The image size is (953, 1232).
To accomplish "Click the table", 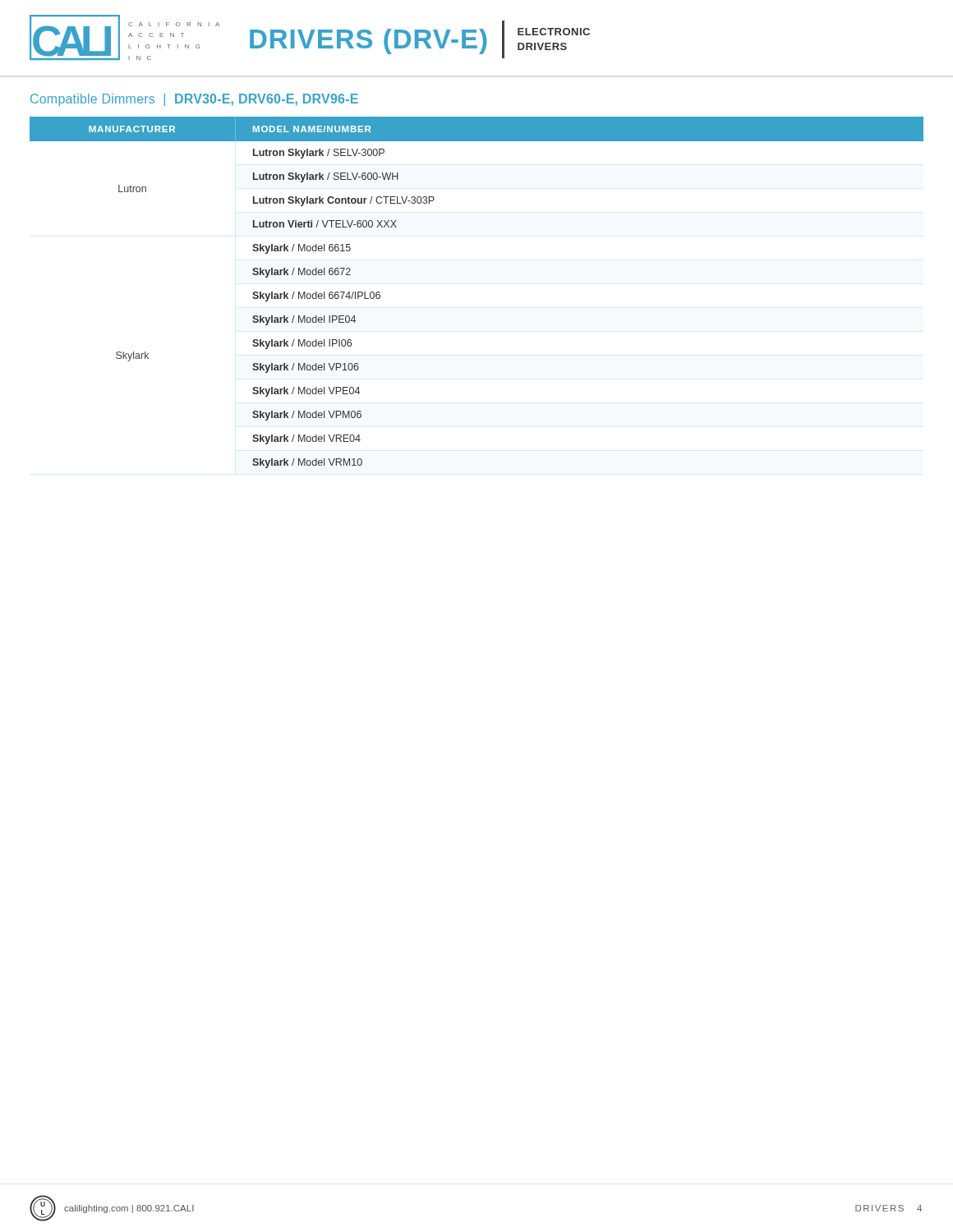I will 476,296.
